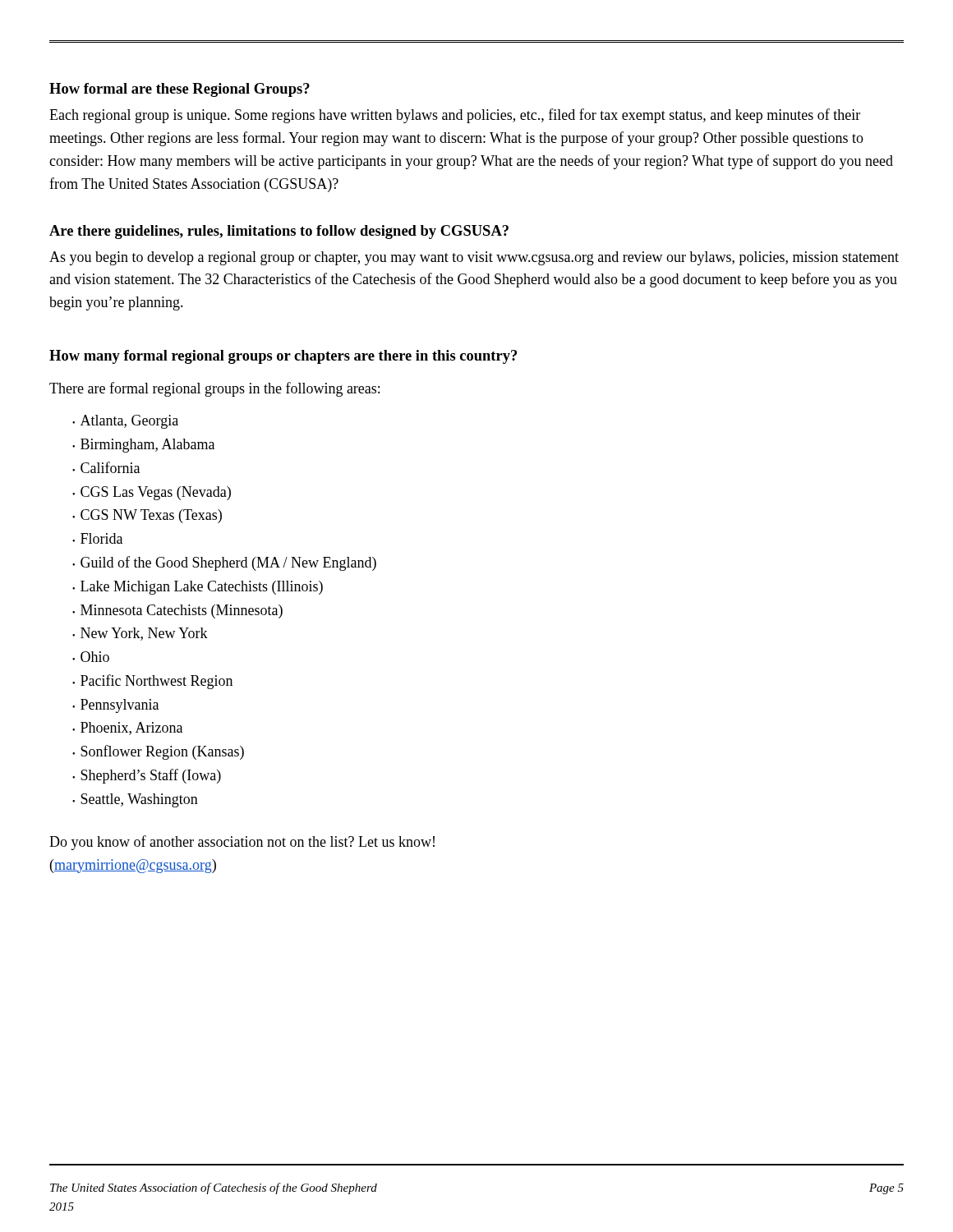Image resolution: width=953 pixels, height=1232 pixels.
Task: Select the section header containing "How formal are these Regional Groups?"
Action: click(180, 89)
